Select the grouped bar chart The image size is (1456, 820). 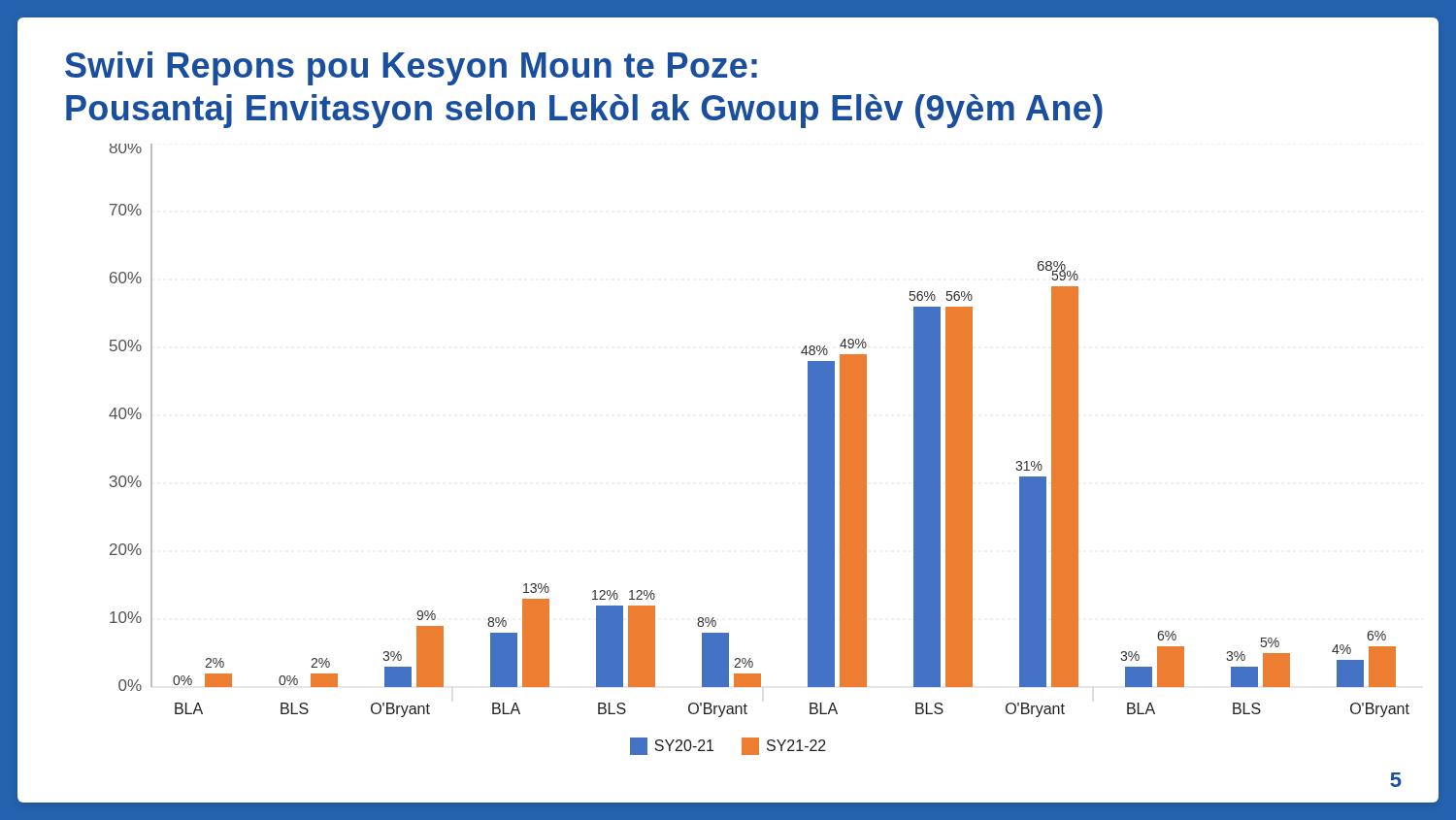tap(728, 440)
